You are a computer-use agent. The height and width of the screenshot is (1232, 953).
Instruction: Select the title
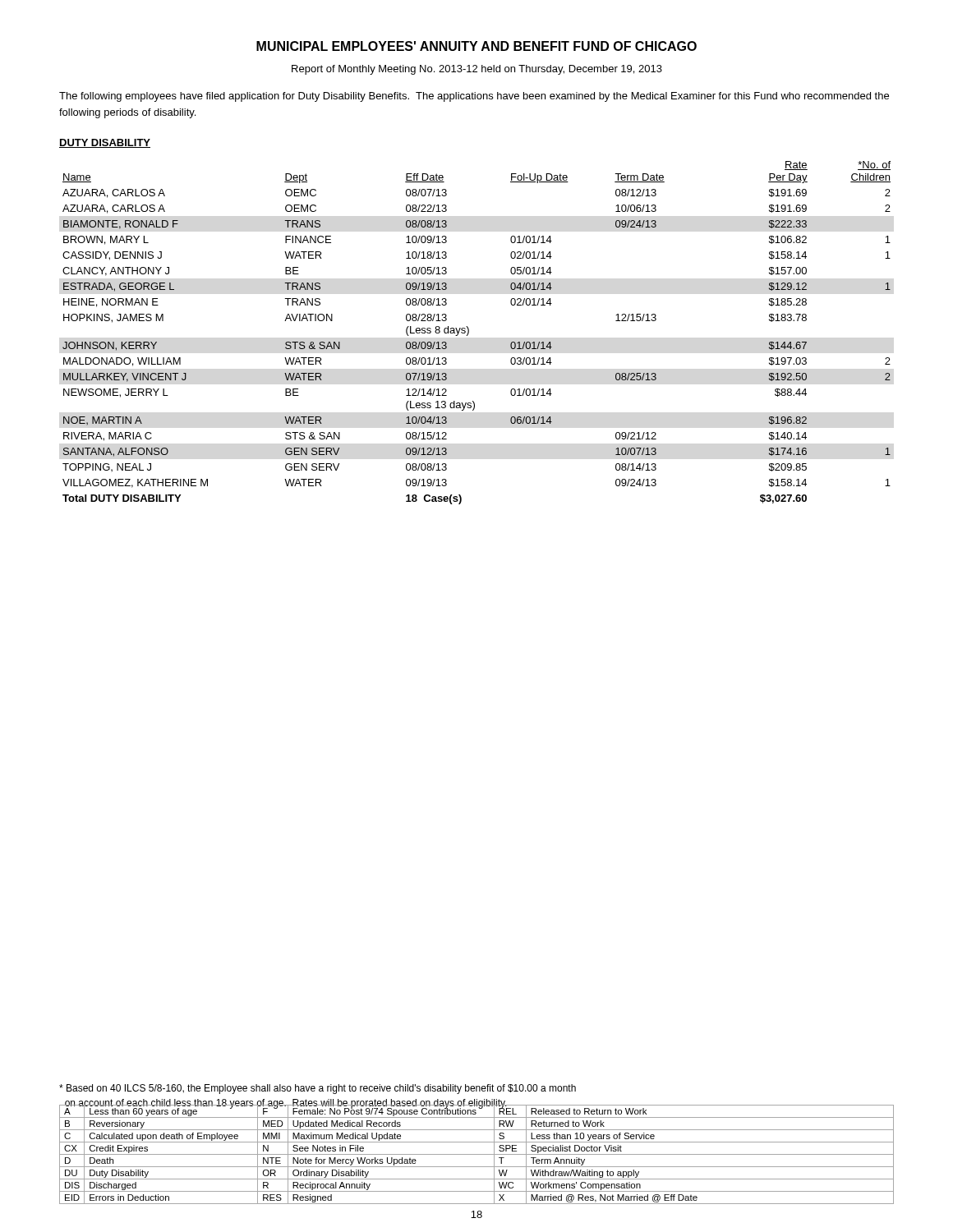(x=476, y=46)
